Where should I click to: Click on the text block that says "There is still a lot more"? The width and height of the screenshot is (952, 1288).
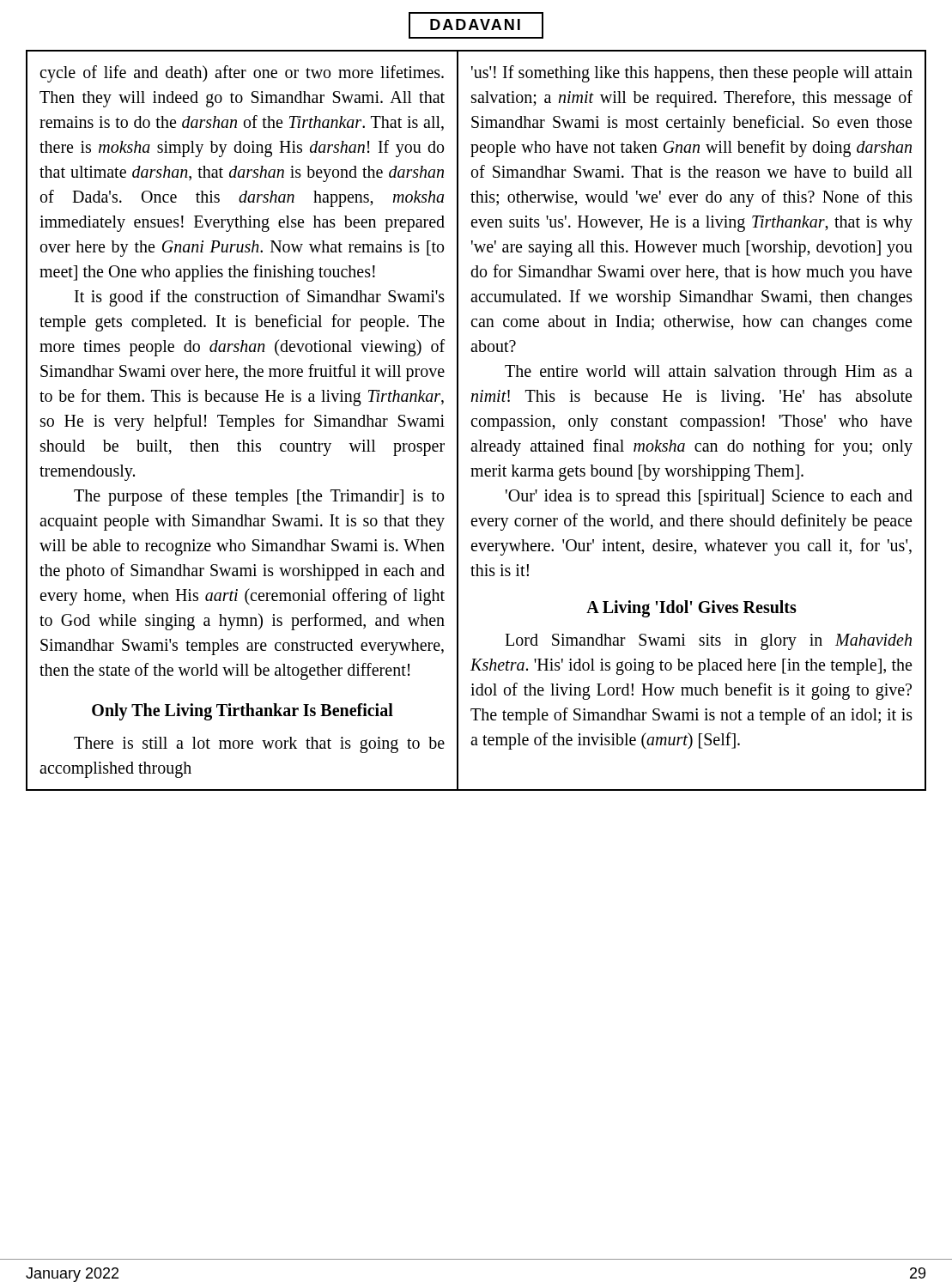pyautogui.click(x=242, y=756)
